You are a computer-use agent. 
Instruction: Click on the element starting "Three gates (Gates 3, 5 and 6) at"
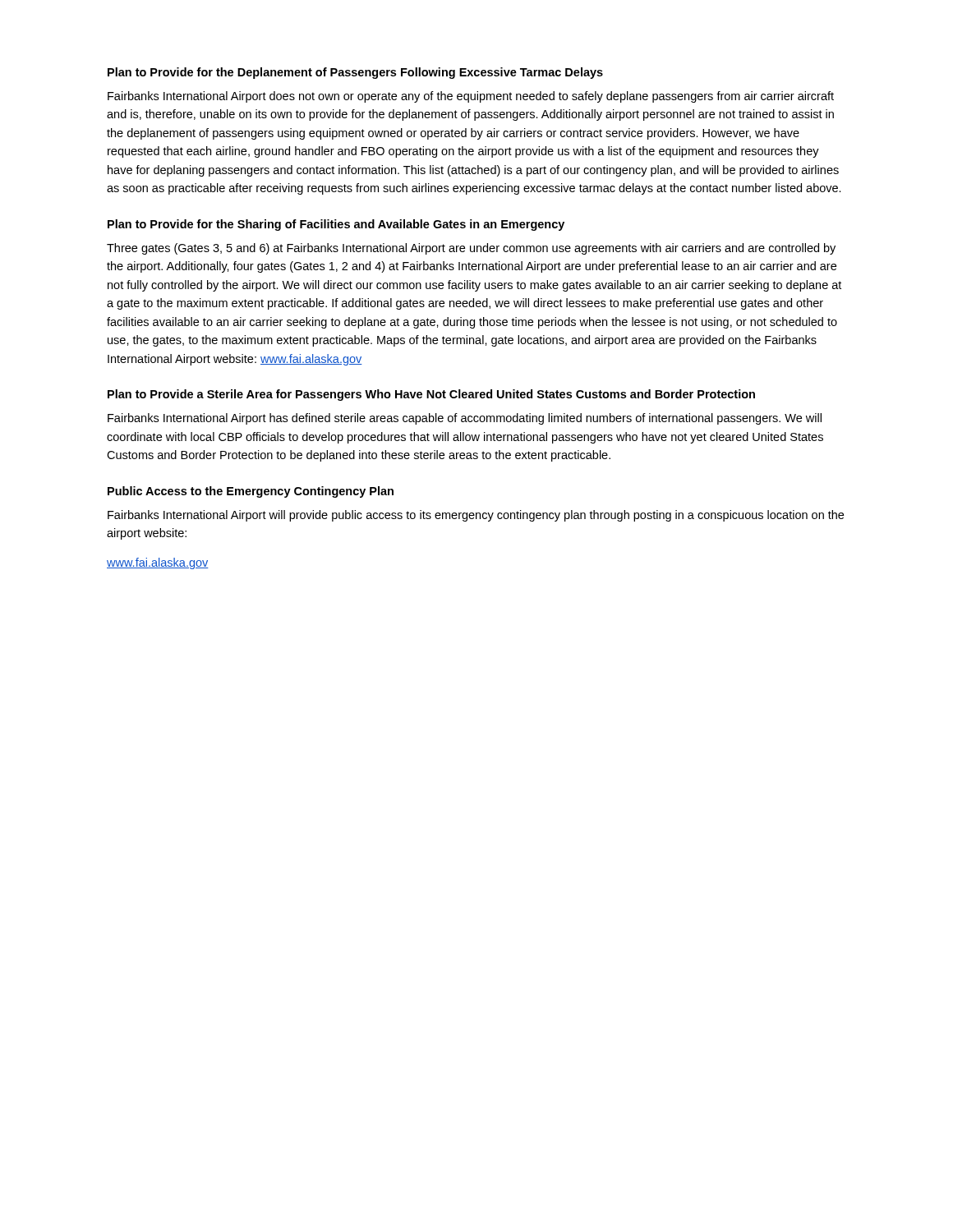coord(474,303)
